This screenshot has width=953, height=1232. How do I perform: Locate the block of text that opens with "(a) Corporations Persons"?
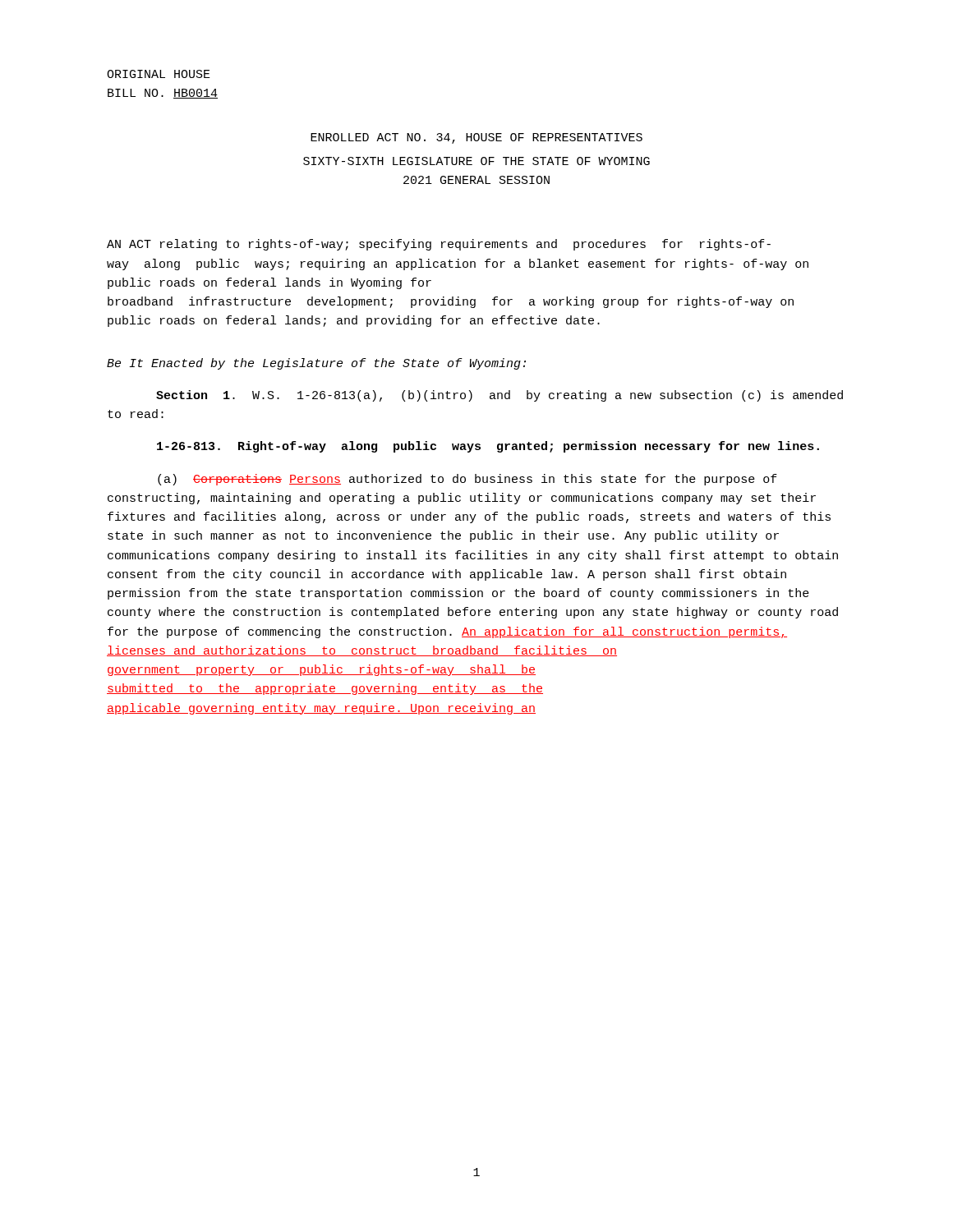coord(476,594)
